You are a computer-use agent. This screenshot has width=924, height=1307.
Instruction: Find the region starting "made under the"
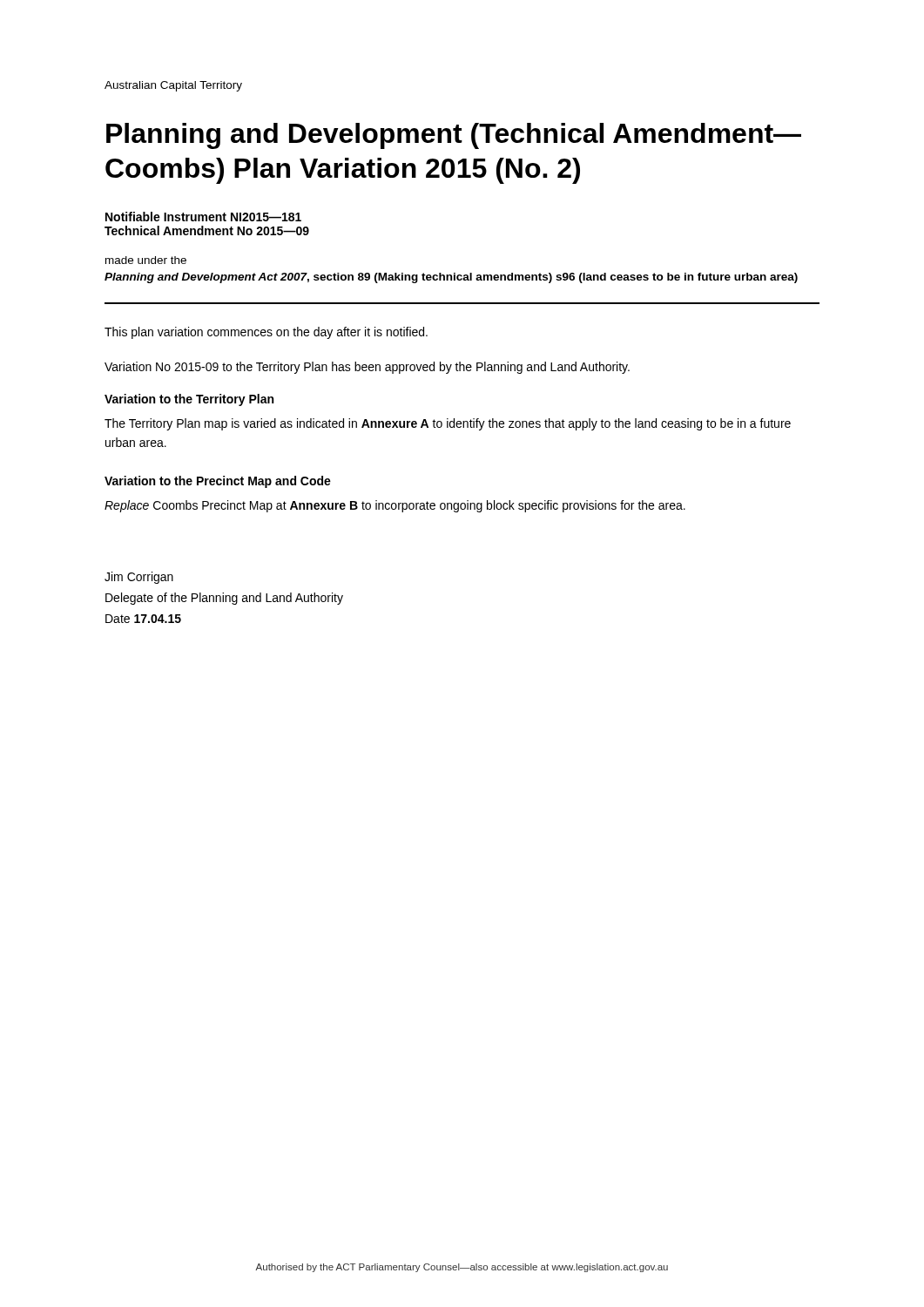(462, 268)
